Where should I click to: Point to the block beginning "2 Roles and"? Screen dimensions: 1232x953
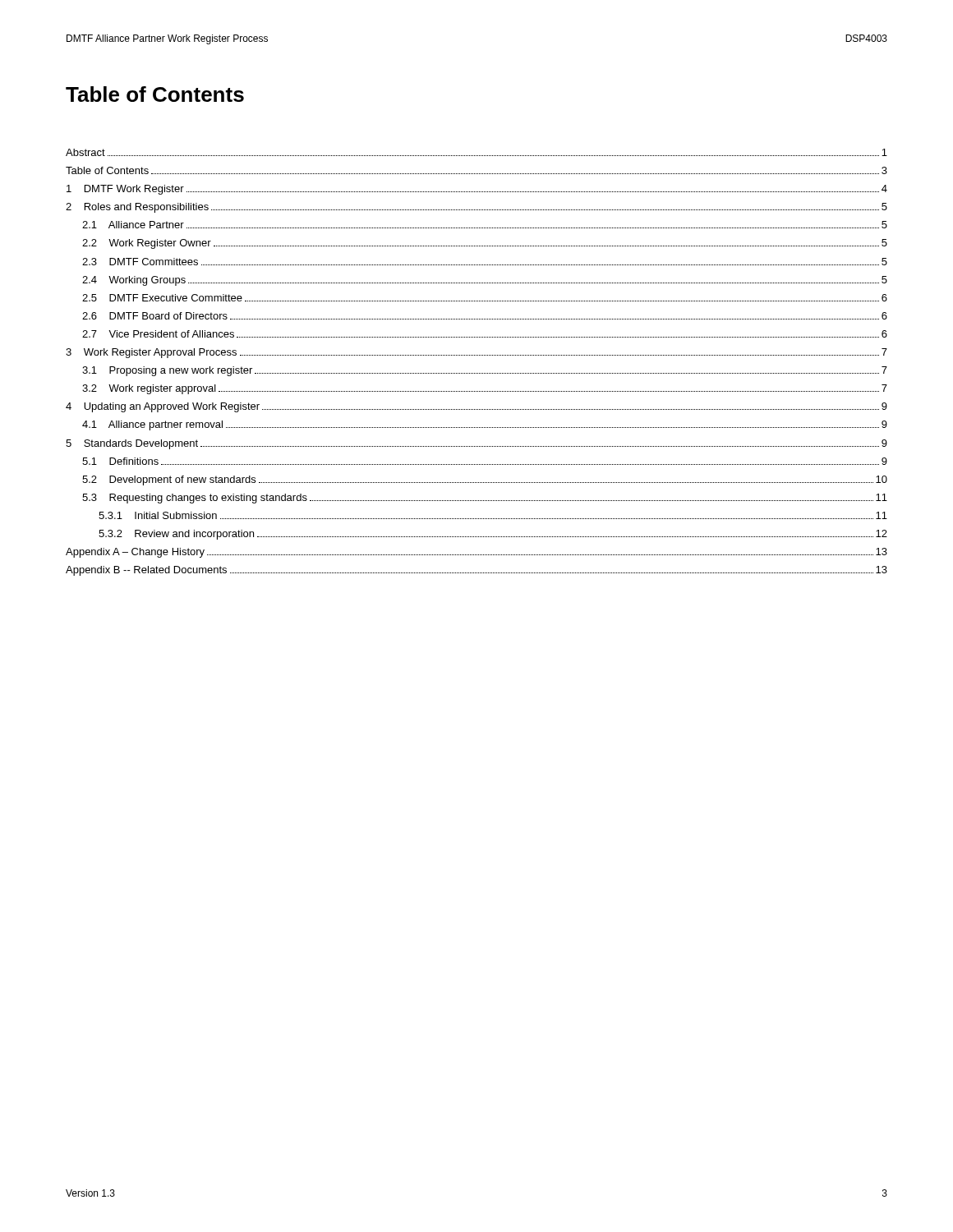click(x=476, y=207)
